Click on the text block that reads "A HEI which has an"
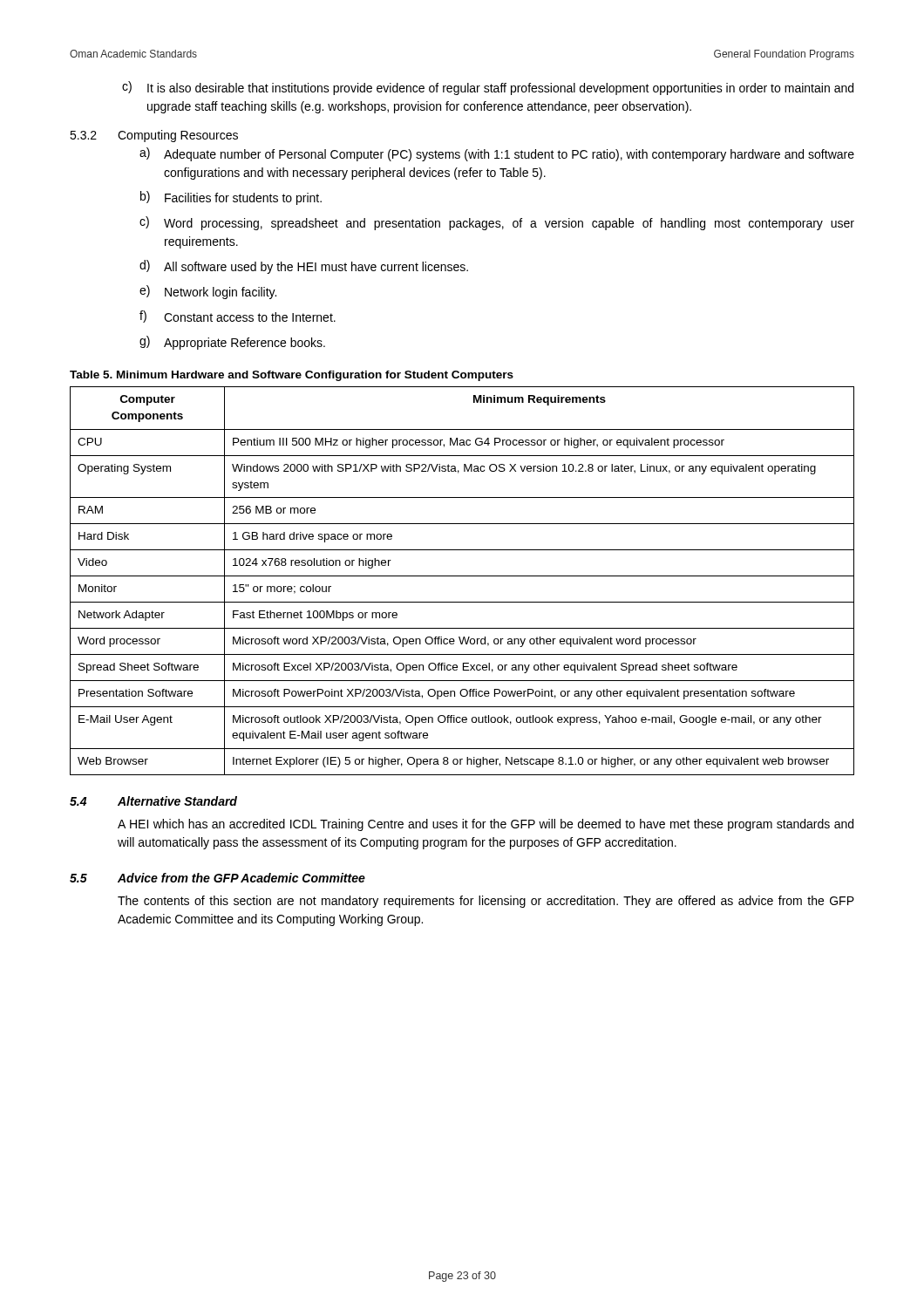 coord(486,833)
